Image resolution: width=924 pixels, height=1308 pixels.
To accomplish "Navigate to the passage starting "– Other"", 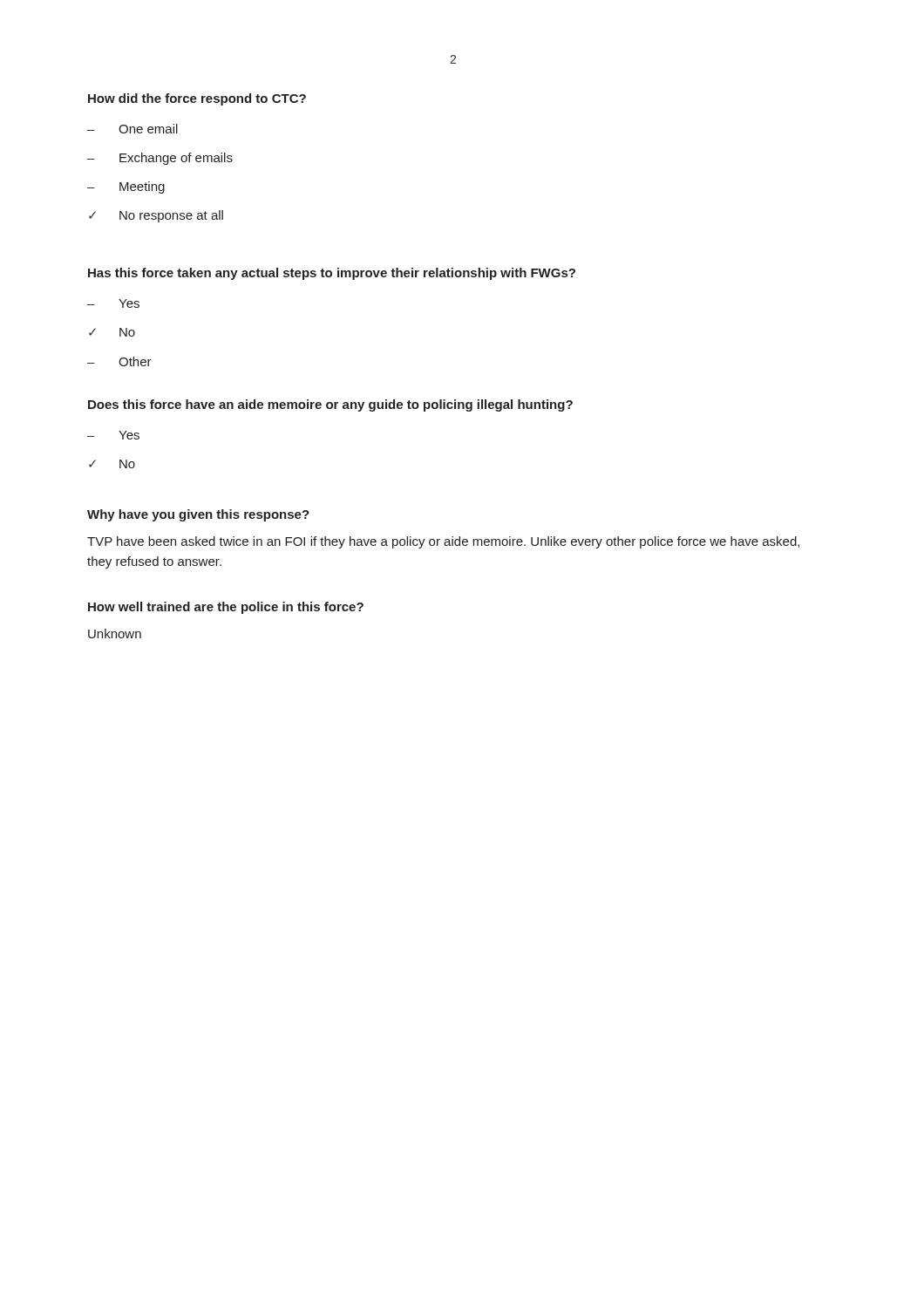I will (119, 361).
